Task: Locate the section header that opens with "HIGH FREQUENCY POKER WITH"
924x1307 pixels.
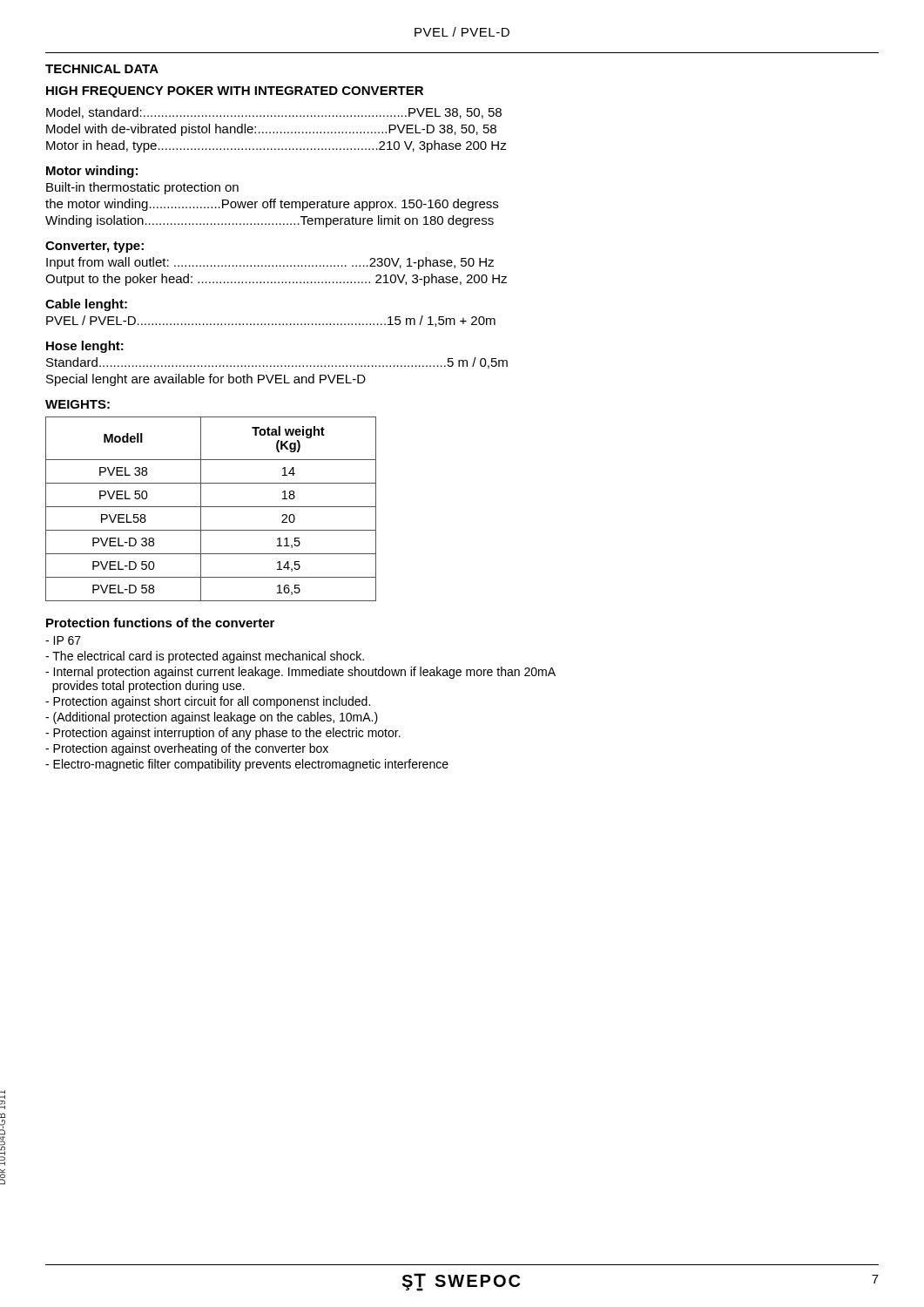Action: (x=234, y=90)
